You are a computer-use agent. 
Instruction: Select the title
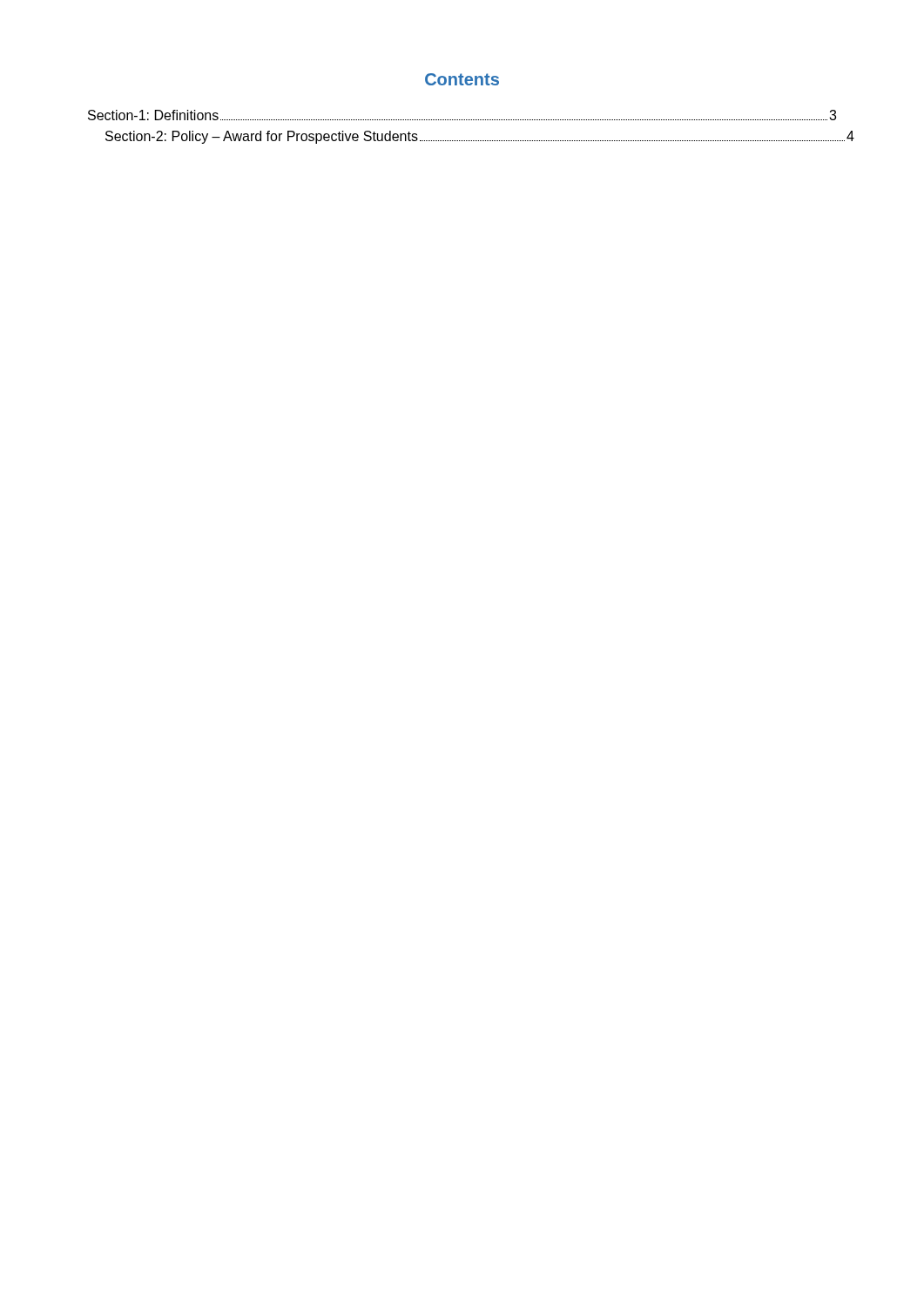coord(462,79)
